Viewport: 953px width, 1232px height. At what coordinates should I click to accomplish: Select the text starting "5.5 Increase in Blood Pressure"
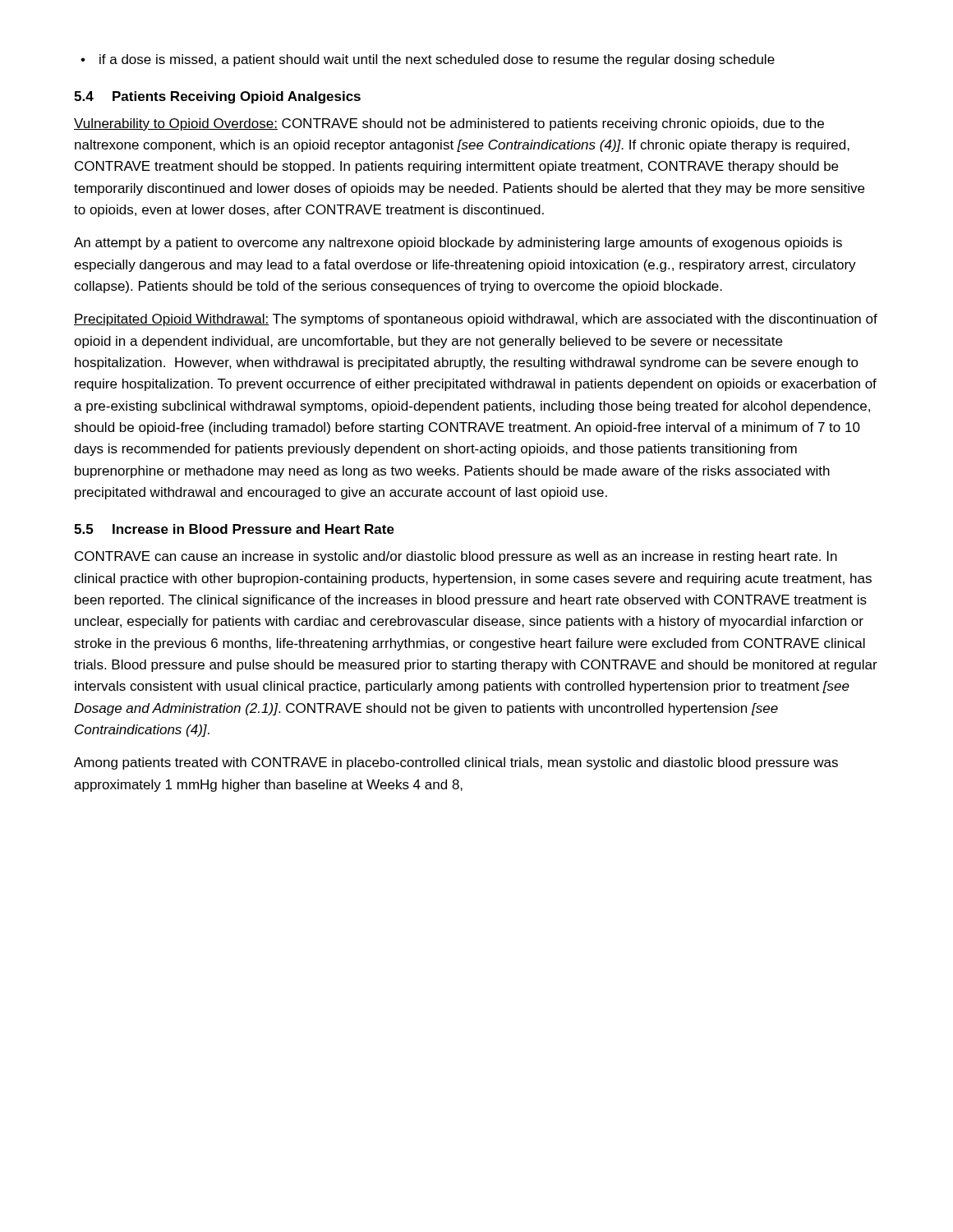(x=234, y=530)
